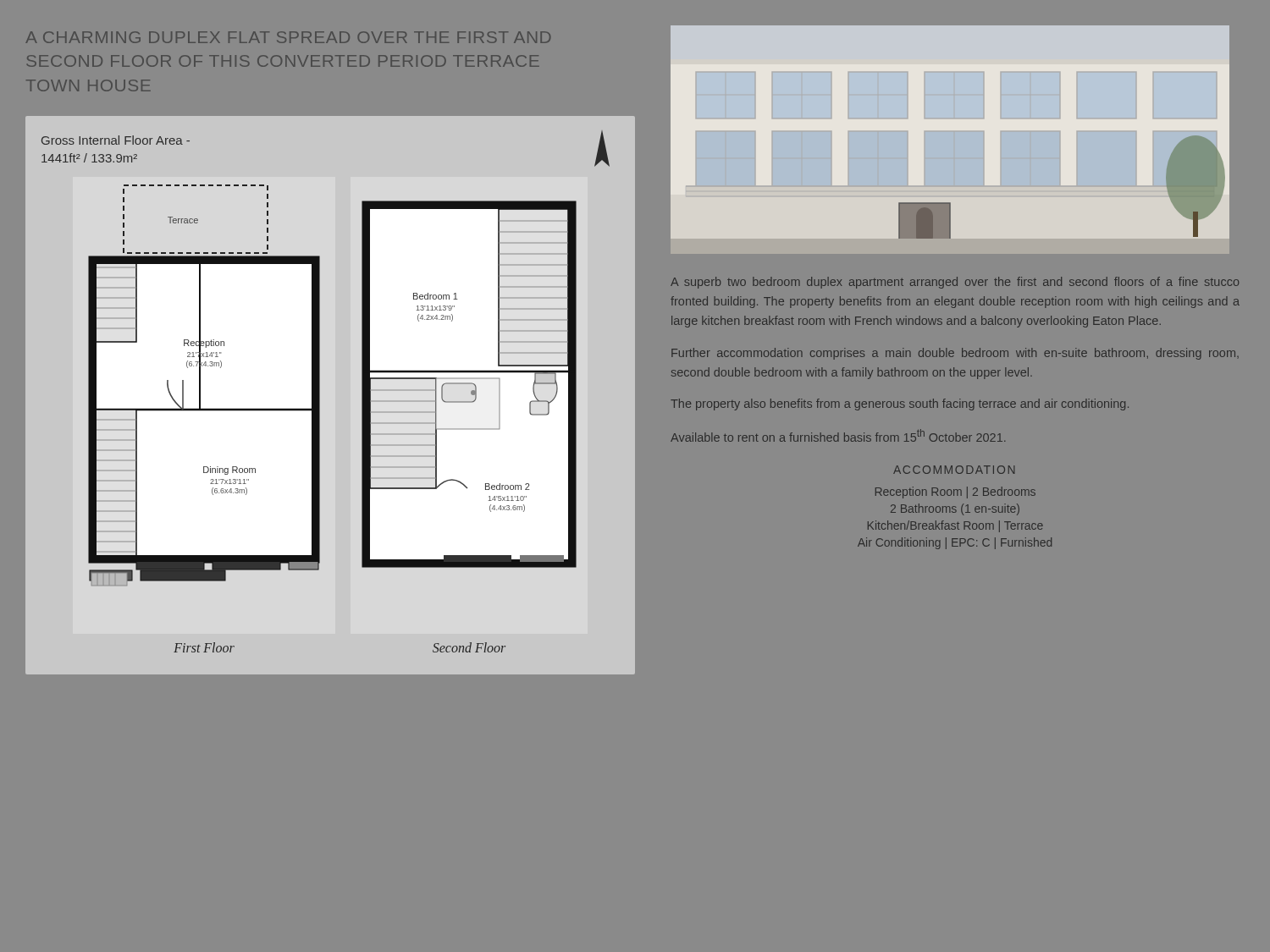Find the title
The width and height of the screenshot is (1270, 952).
(289, 61)
